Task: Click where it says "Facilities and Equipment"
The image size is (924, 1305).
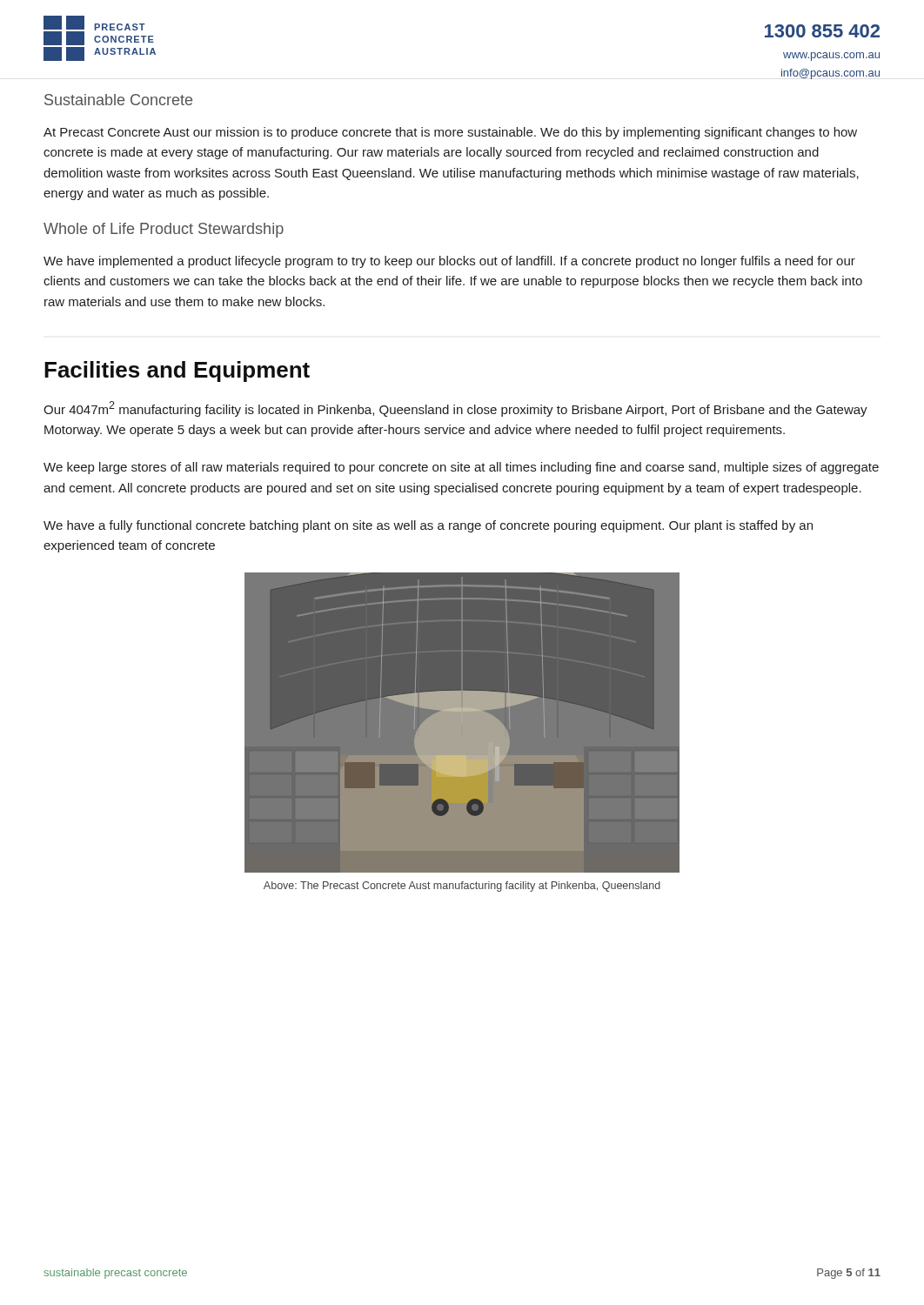Action: pos(177,370)
